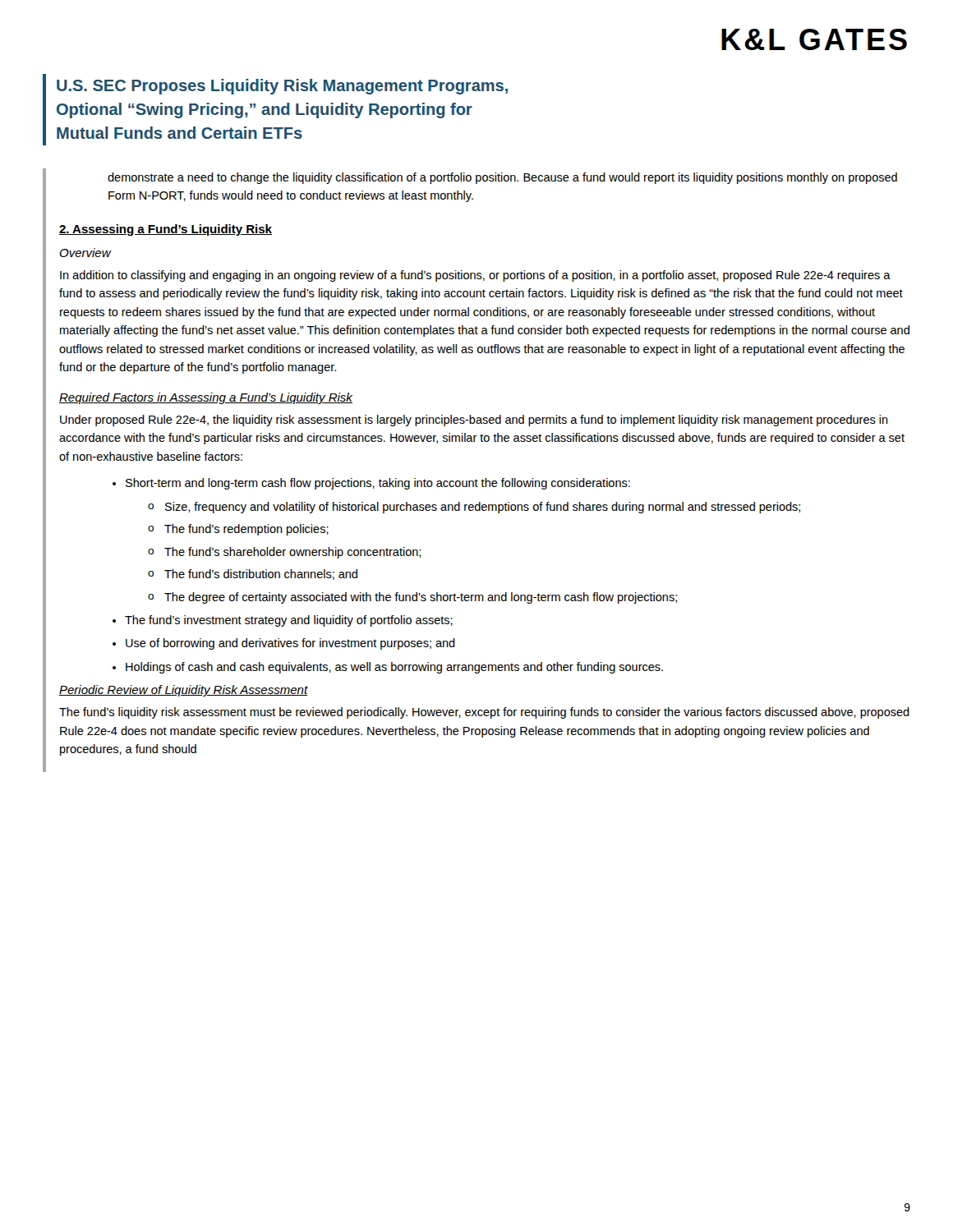953x1232 pixels.
Task: Find the text block that says "Under proposed Rule 22e-4, the liquidity risk"
Action: coord(482,438)
